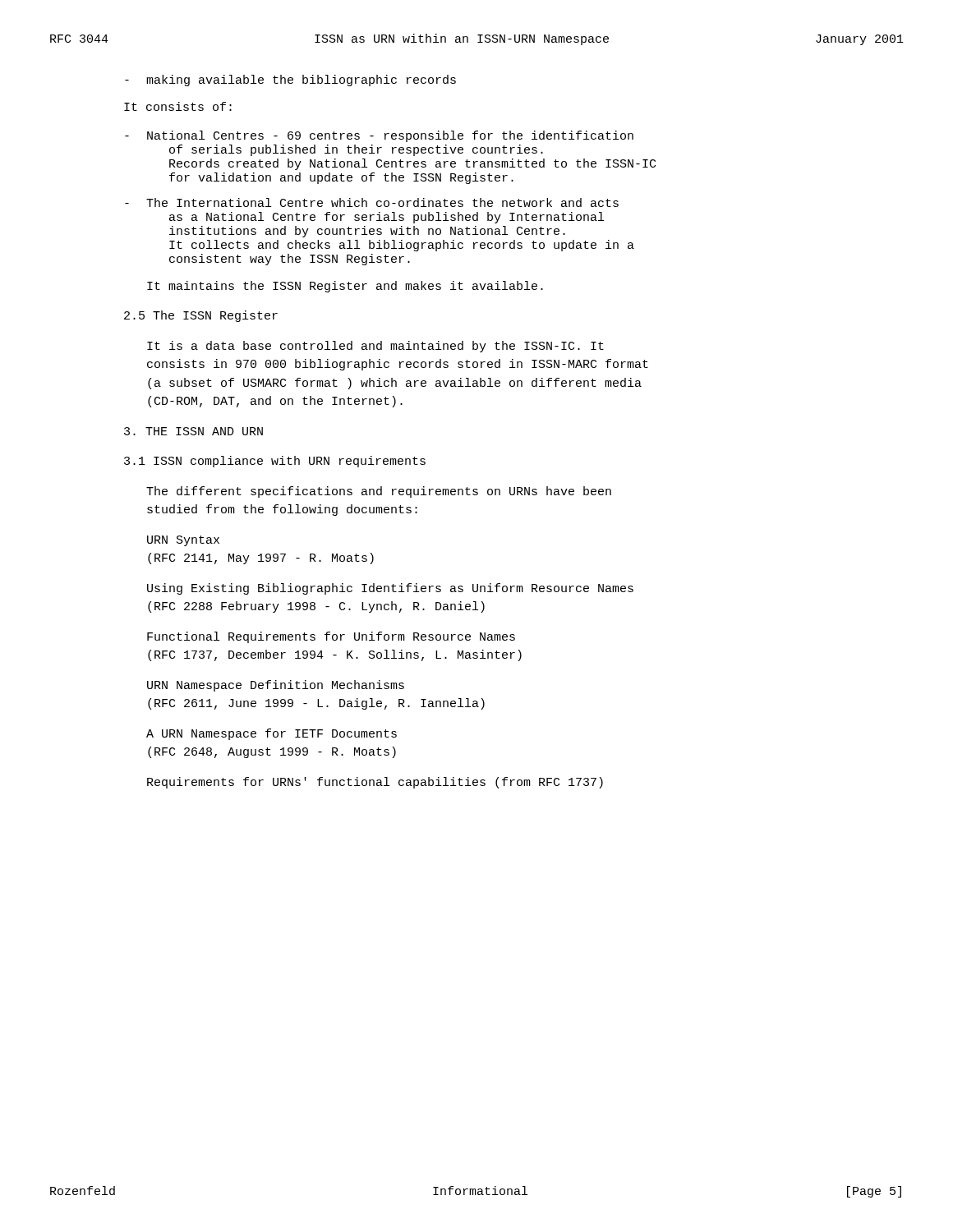Click on the block starting "- The International Centre"
Viewport: 953px width, 1232px height.
[497, 232]
